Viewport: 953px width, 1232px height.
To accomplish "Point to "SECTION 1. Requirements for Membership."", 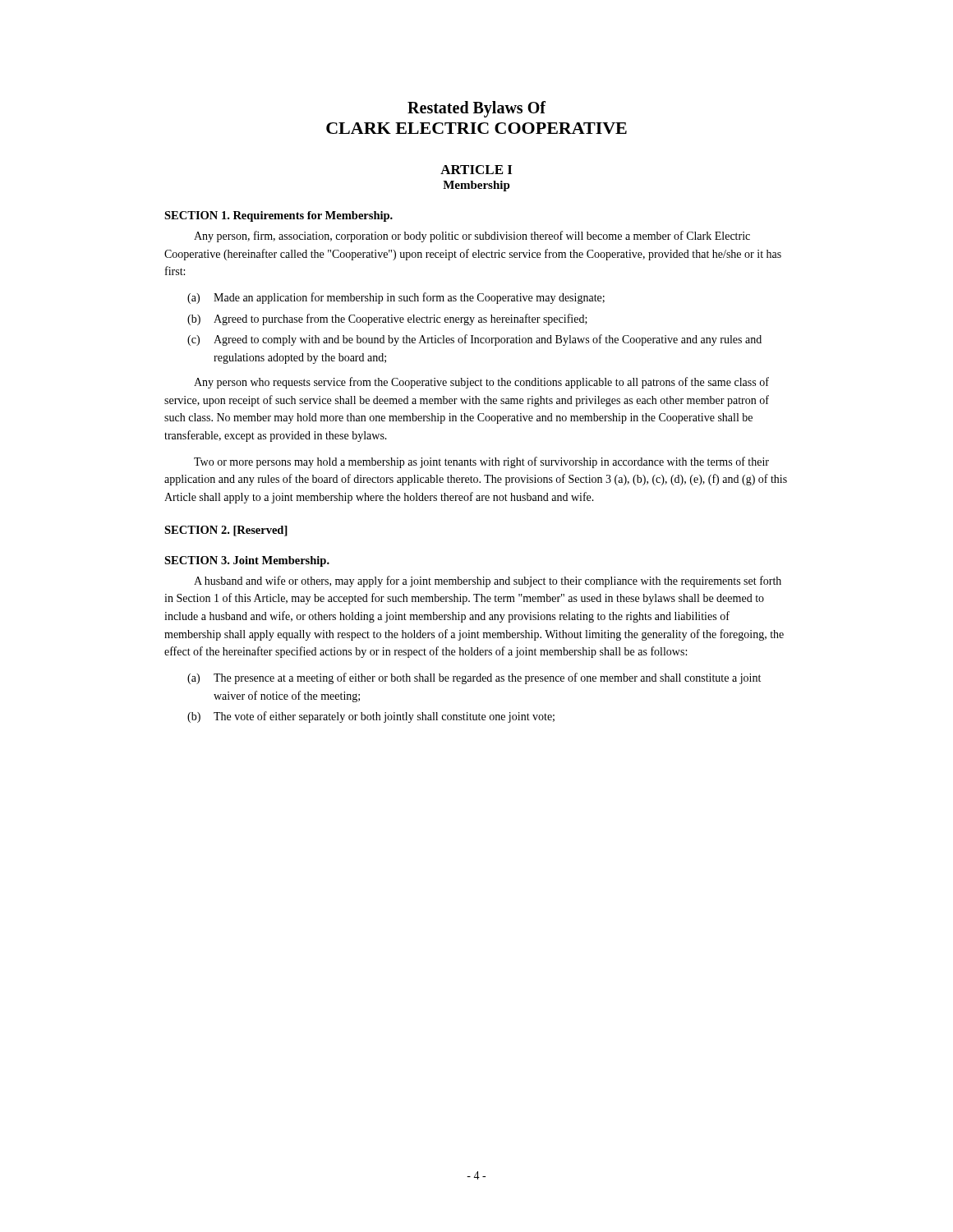I will point(279,215).
